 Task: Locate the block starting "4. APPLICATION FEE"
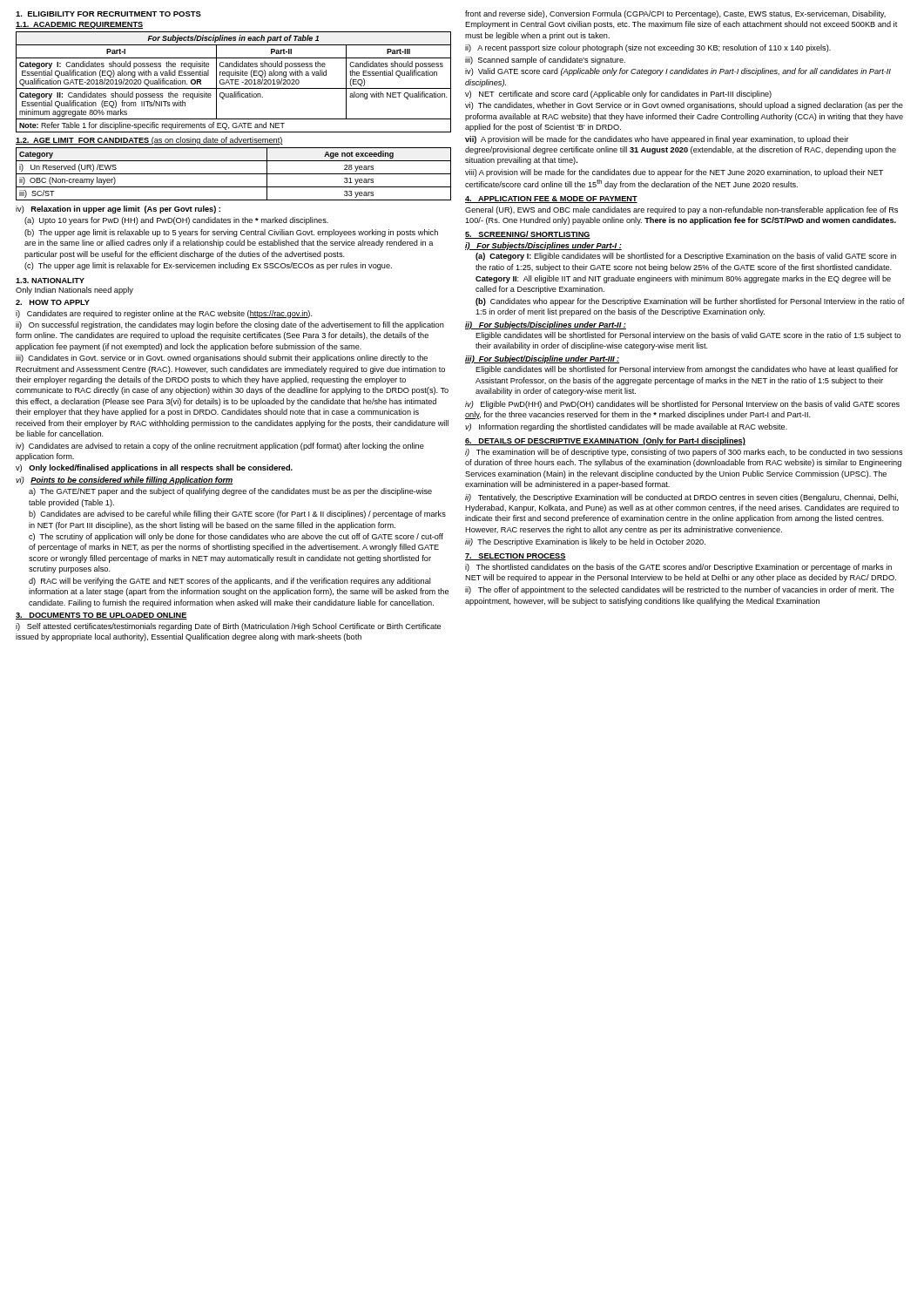[551, 198]
